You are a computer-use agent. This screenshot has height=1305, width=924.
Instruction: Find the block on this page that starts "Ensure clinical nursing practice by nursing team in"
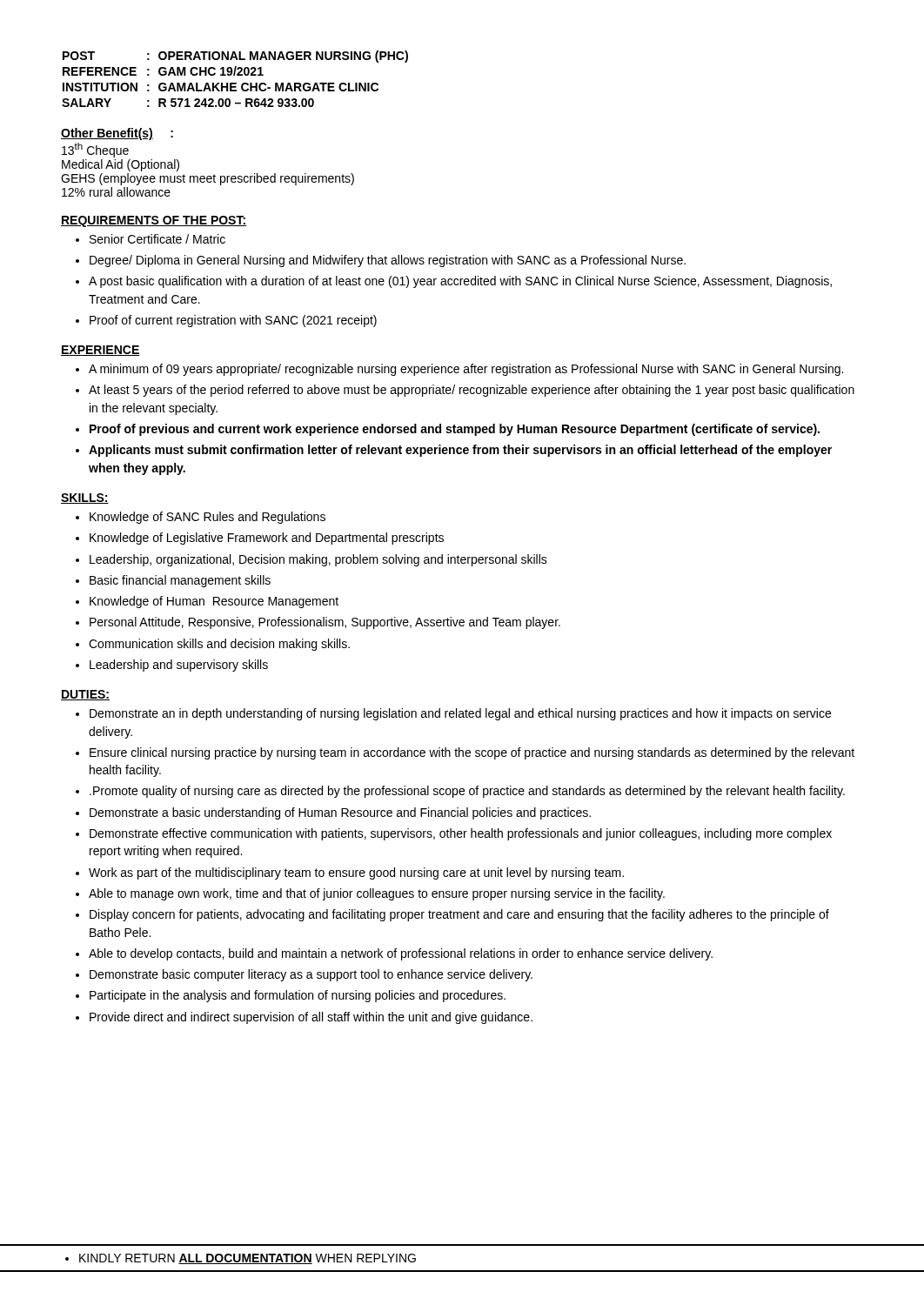pyautogui.click(x=472, y=761)
